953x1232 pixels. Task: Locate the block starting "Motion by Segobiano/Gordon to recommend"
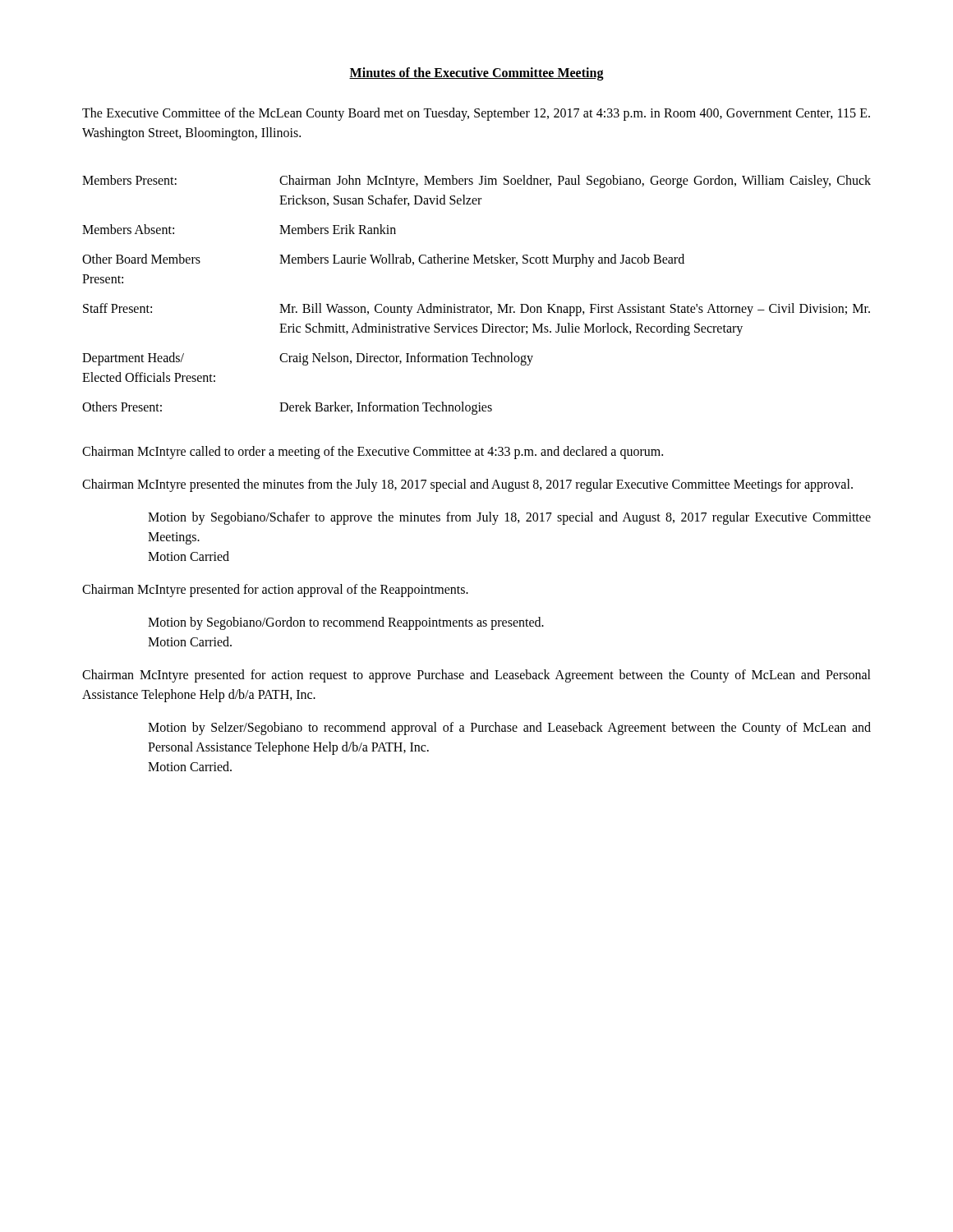point(346,632)
